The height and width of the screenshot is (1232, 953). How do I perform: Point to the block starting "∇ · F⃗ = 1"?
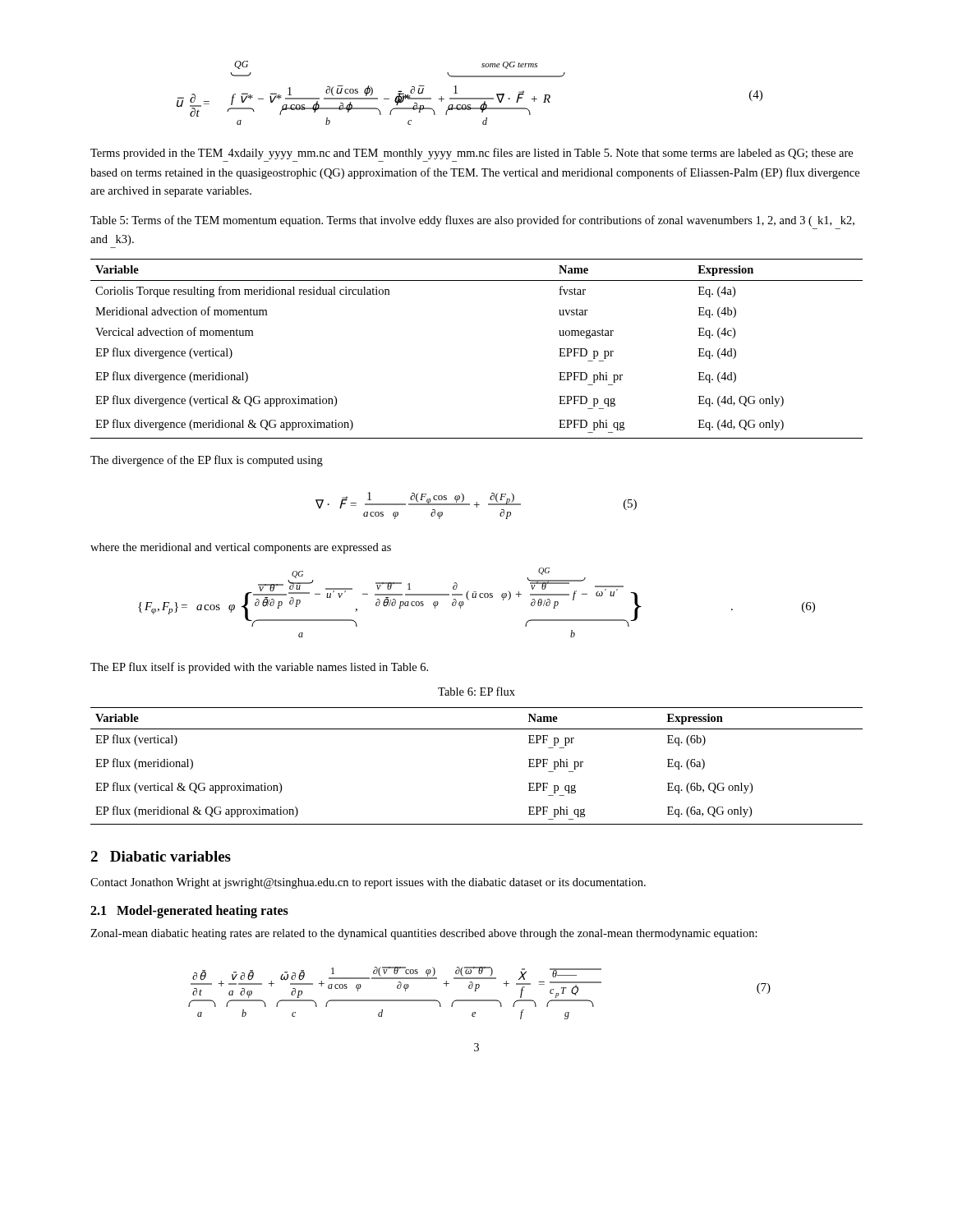click(x=476, y=504)
